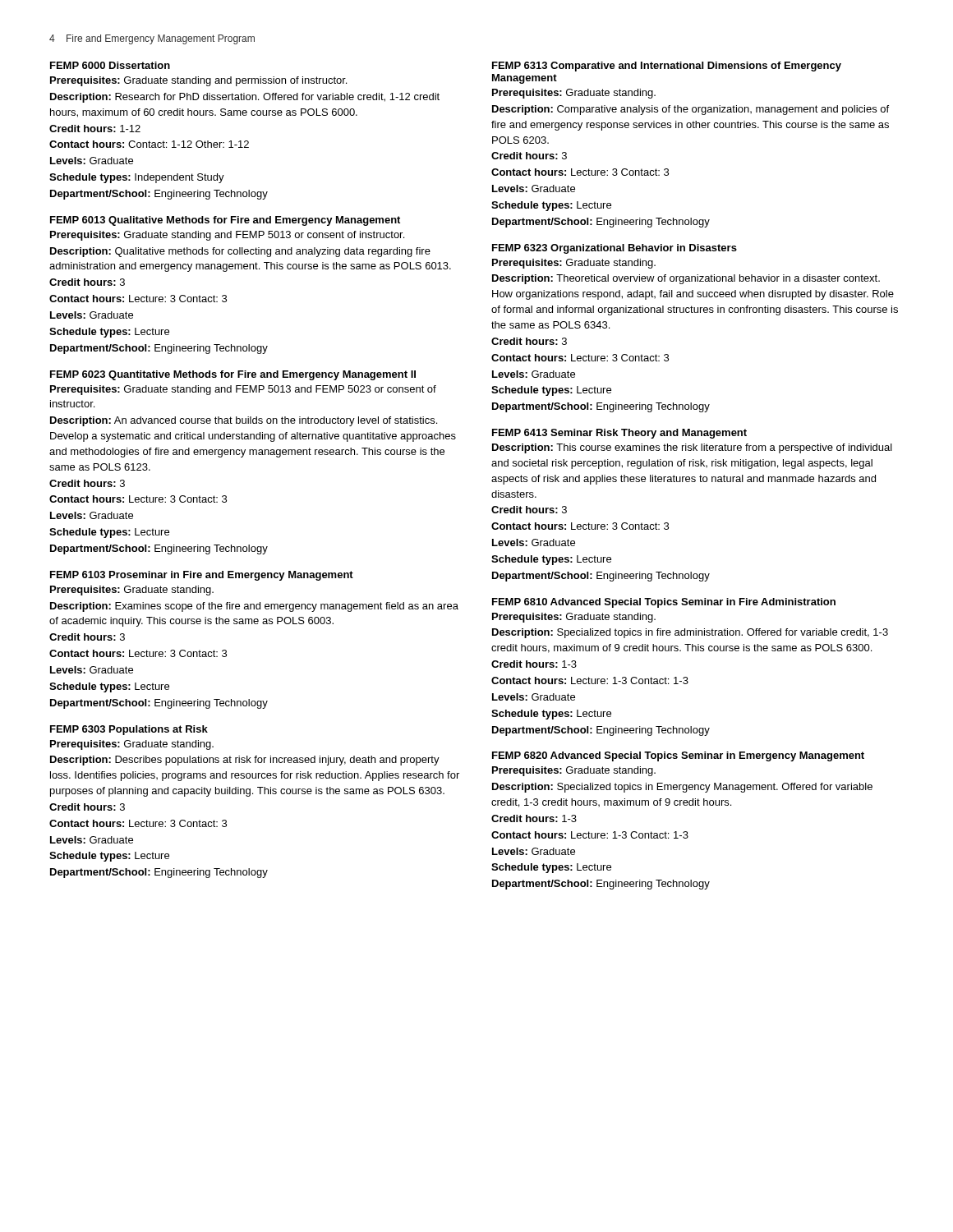Viewport: 953px width, 1232px height.
Task: Point to the block beginning "Prerequisites: Graduate standing and FEMP 5013 or"
Action: click(227, 236)
